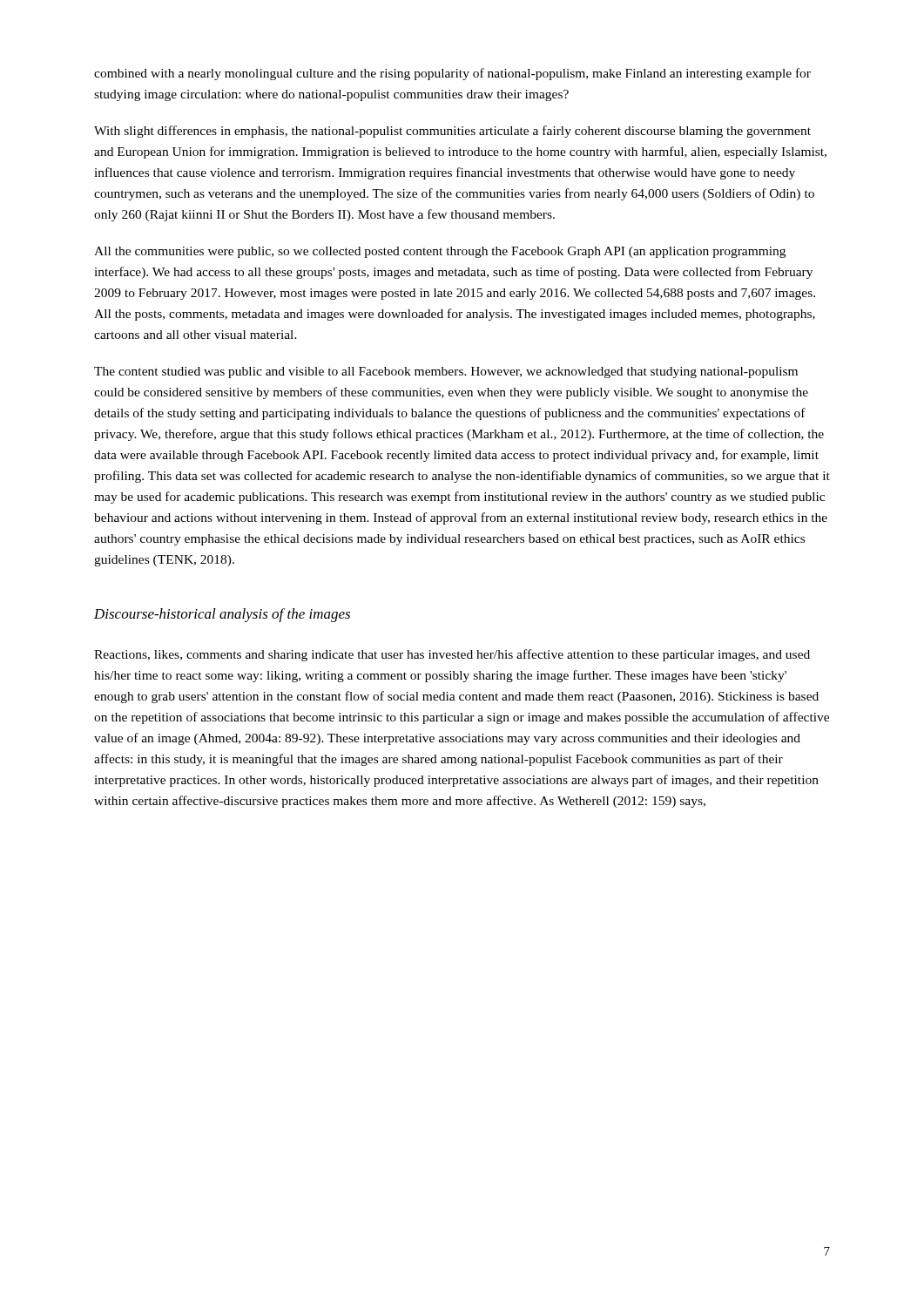Find the passage starting "combined with a nearly monolingual culture and"
This screenshot has width=924, height=1307.
pos(452,83)
